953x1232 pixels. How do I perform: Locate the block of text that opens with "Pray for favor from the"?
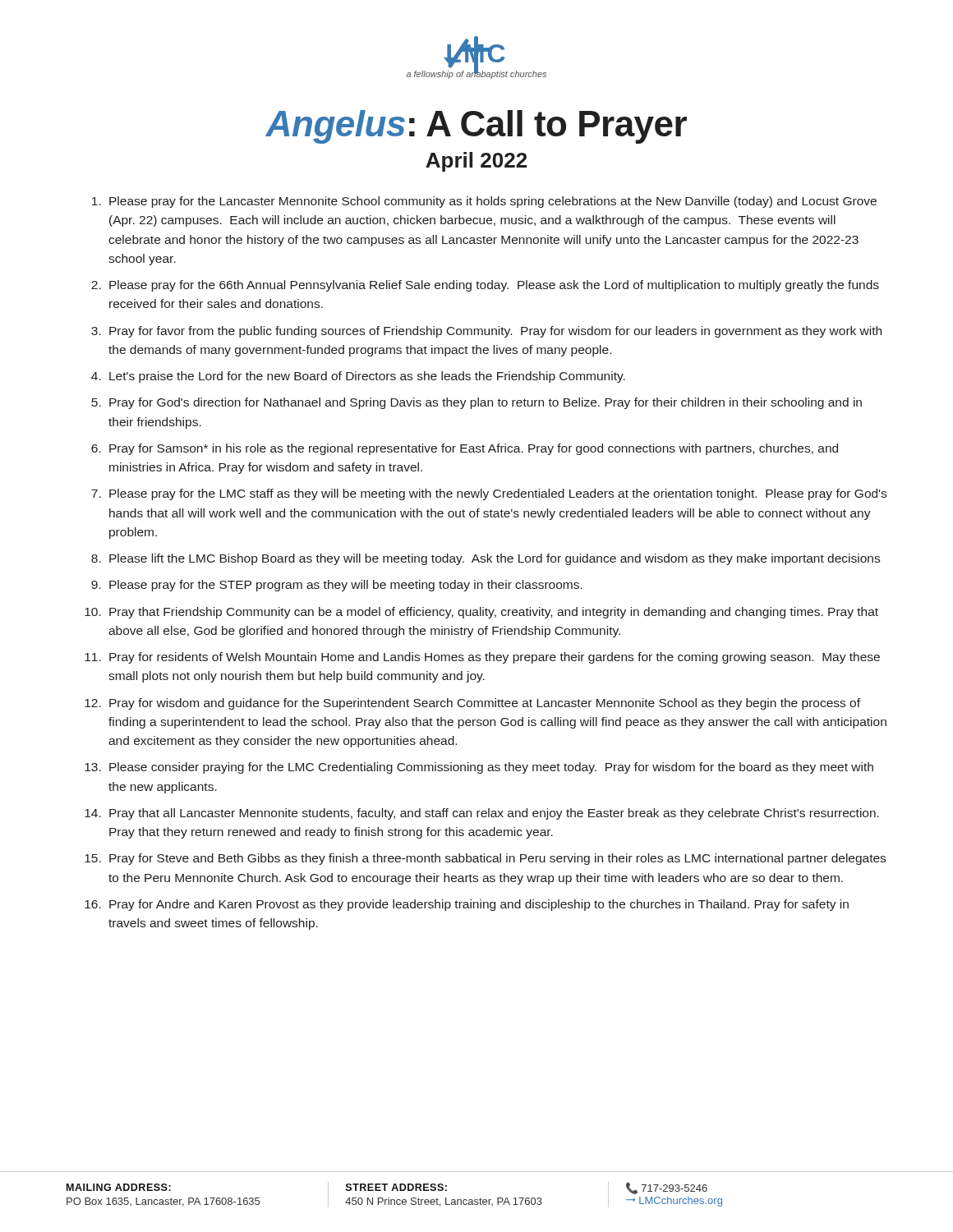click(495, 340)
